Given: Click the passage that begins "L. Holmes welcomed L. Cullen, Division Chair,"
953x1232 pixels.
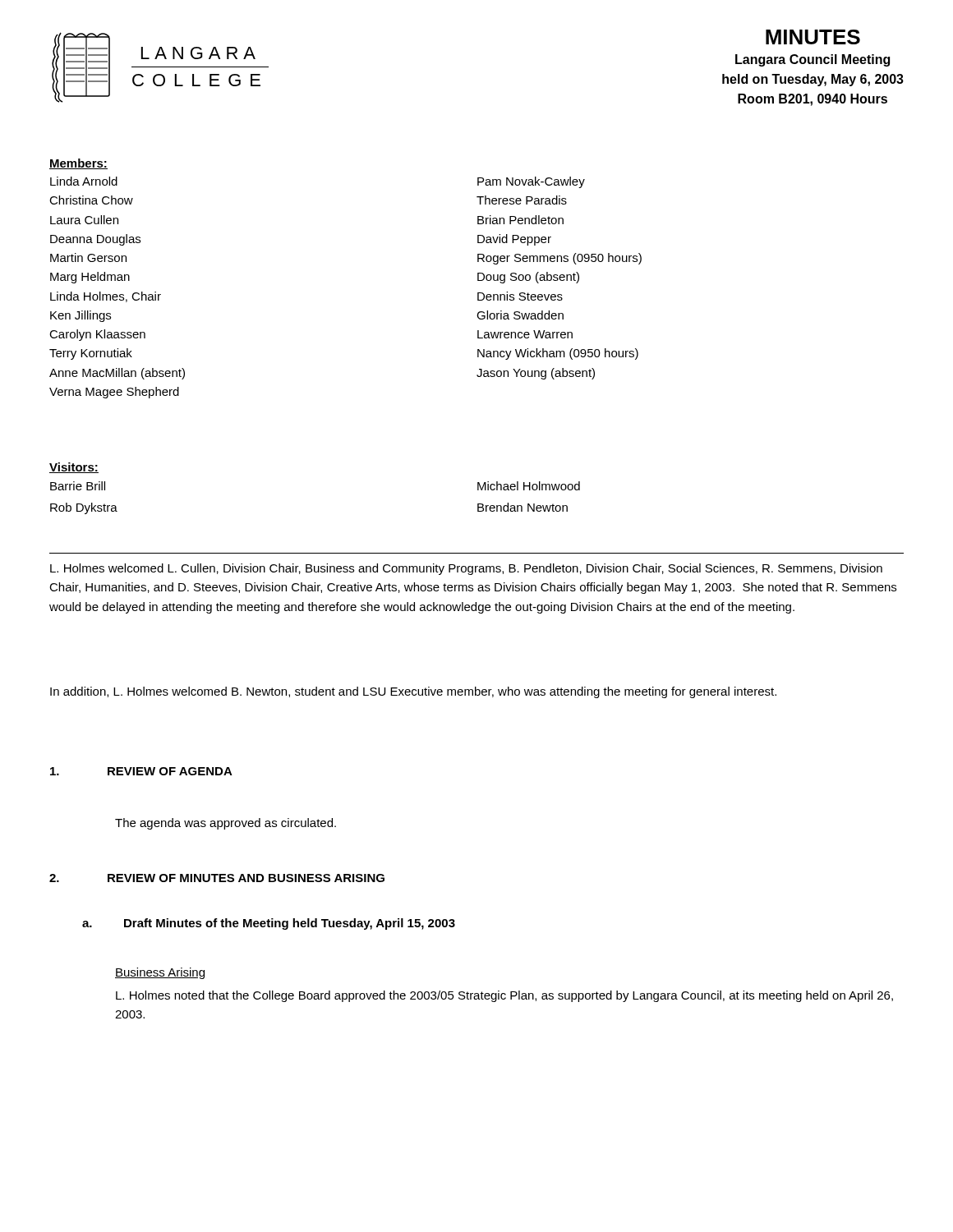Looking at the screenshot, I should click(x=473, y=587).
